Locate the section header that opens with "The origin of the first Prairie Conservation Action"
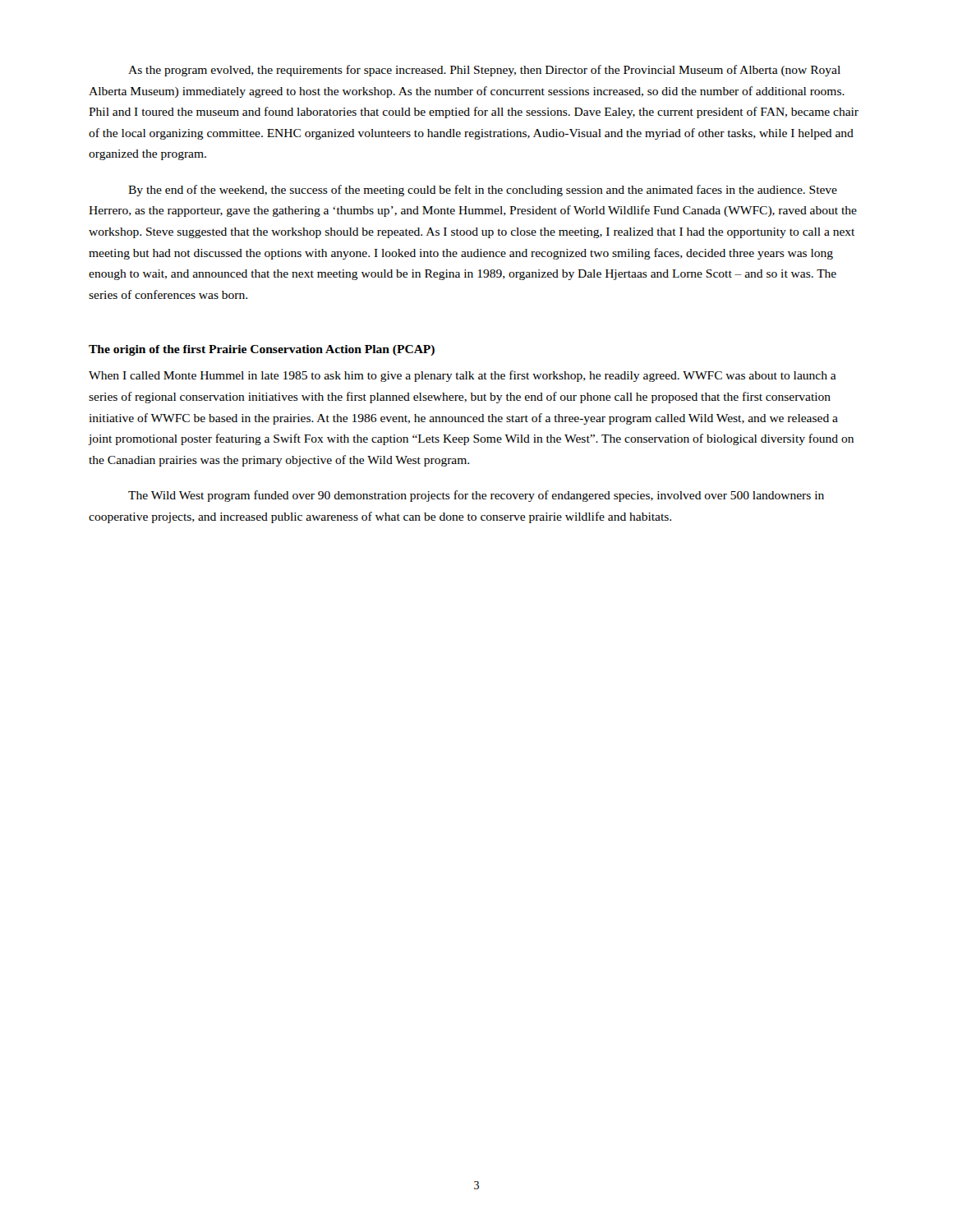This screenshot has height=1232, width=953. coord(262,349)
